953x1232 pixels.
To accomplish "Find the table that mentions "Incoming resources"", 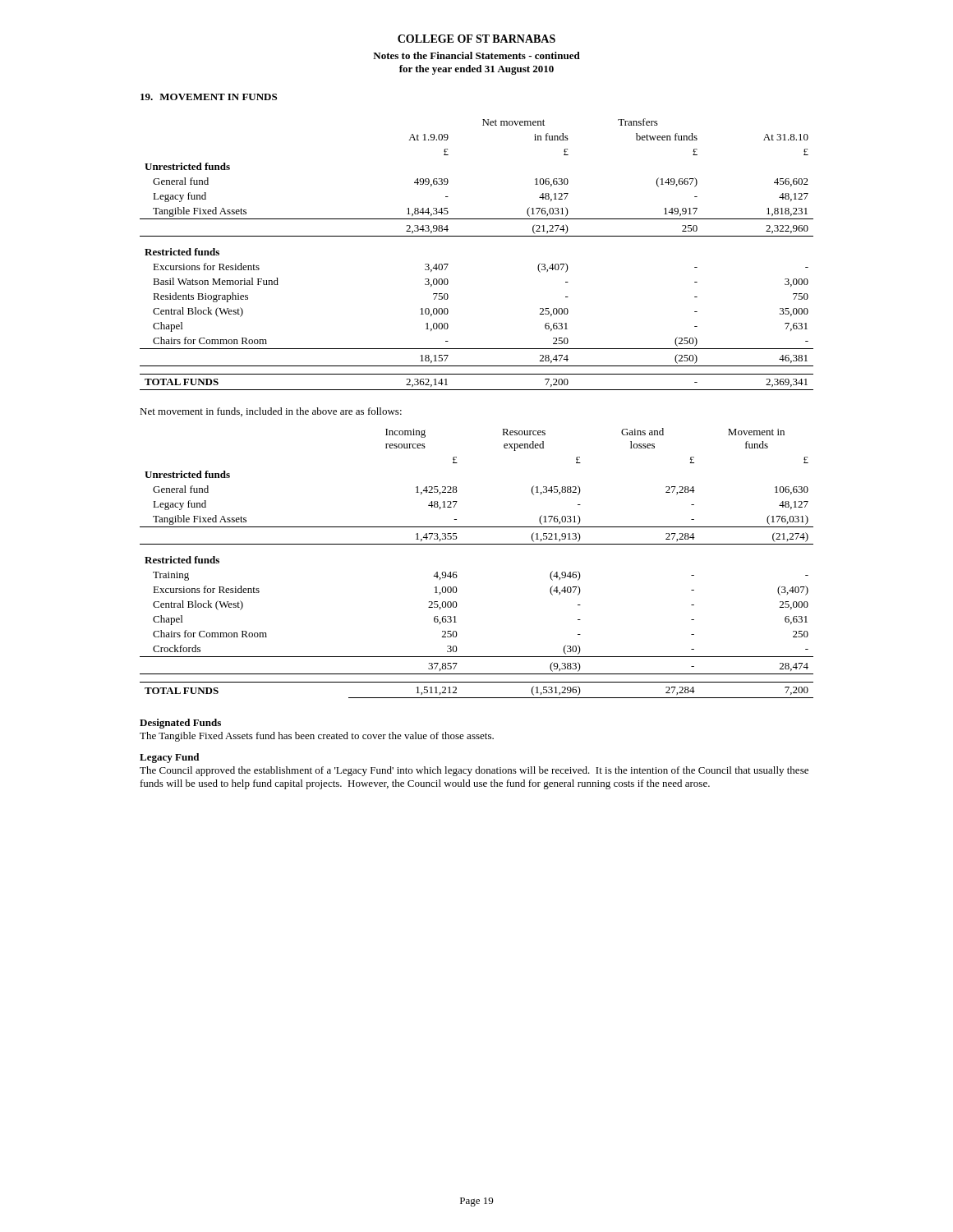I will tap(476, 561).
